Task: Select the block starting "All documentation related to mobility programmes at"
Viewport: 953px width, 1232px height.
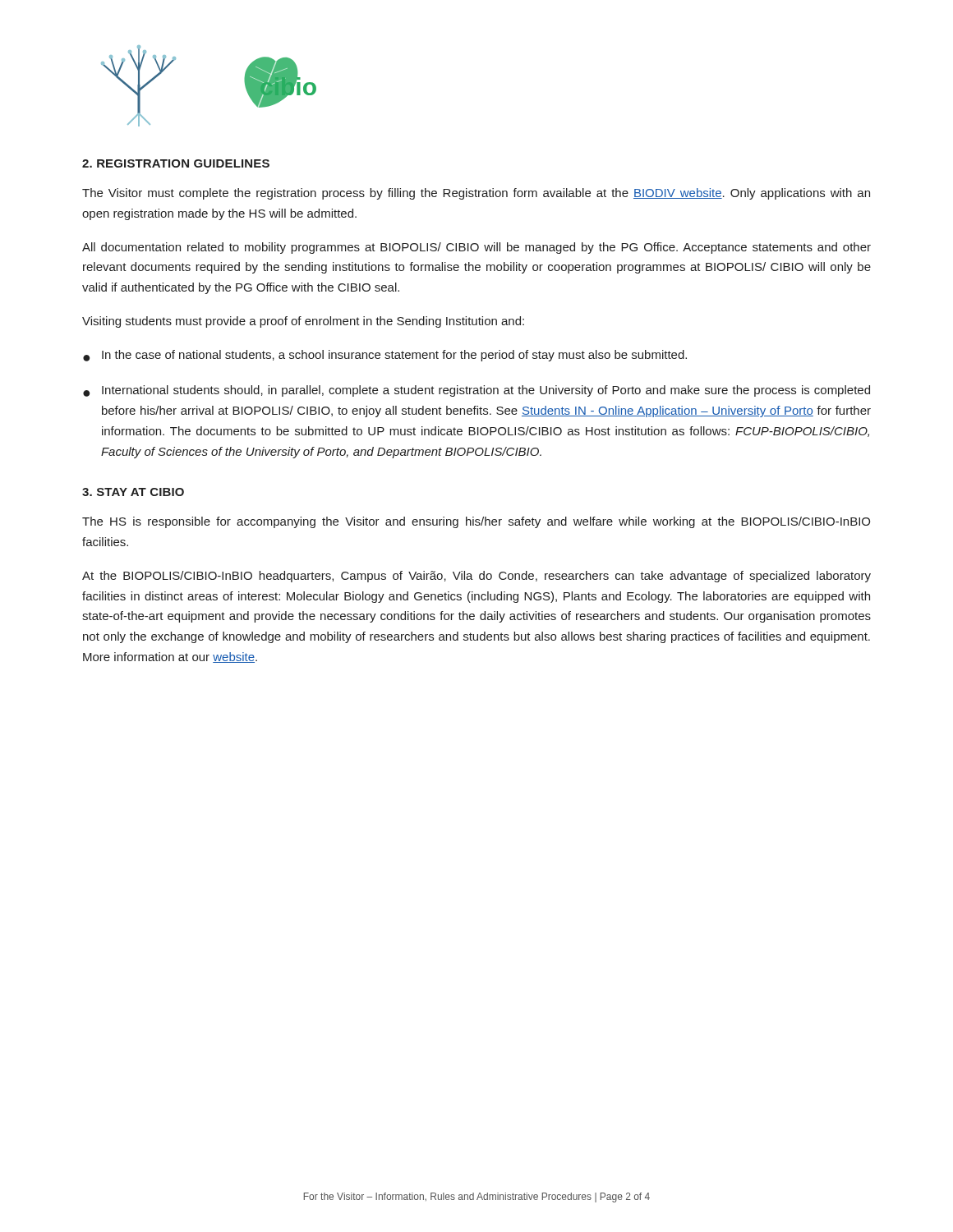Action: (x=476, y=267)
